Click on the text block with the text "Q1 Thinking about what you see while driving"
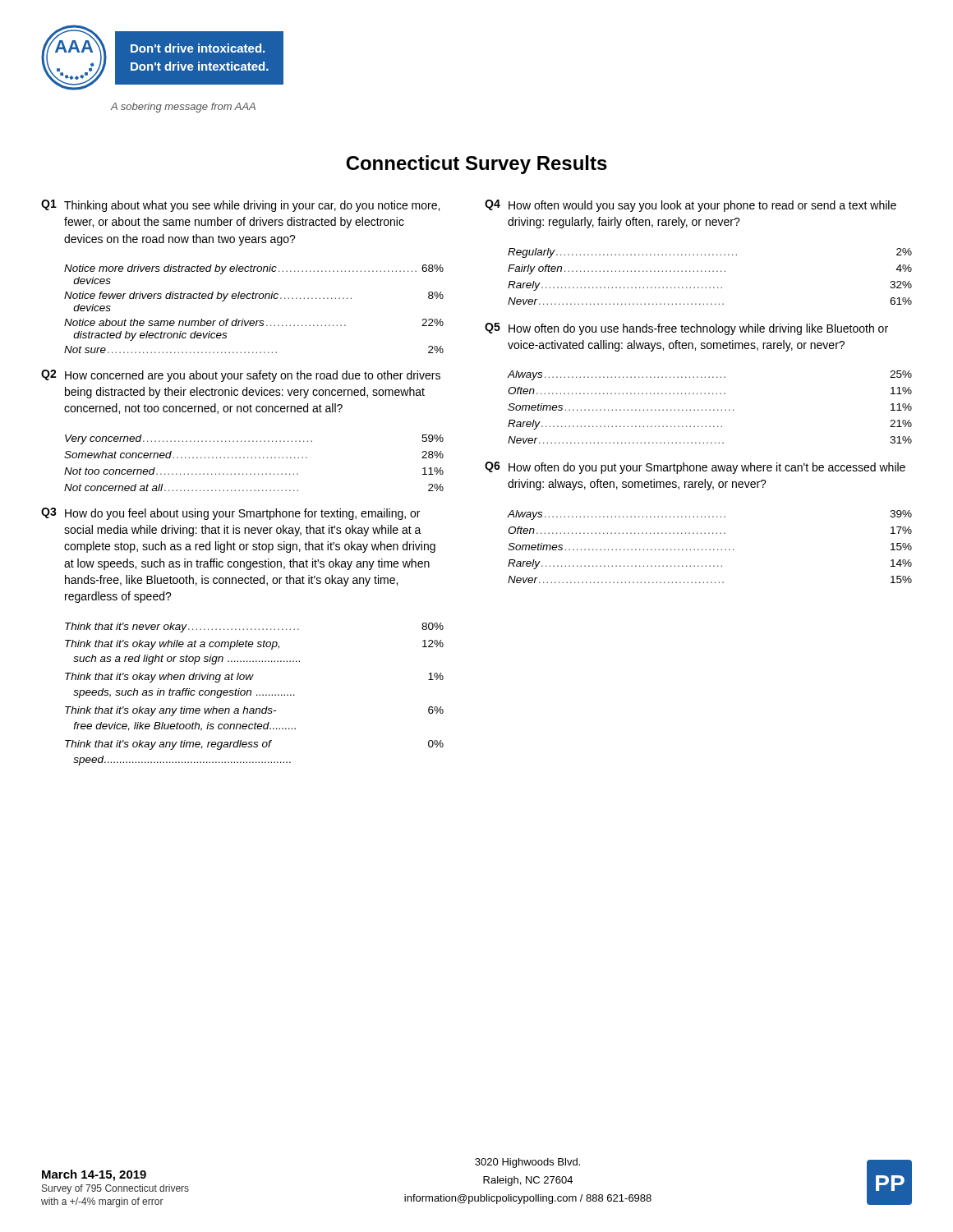Screen dimensions: 1232x953 coord(242,222)
